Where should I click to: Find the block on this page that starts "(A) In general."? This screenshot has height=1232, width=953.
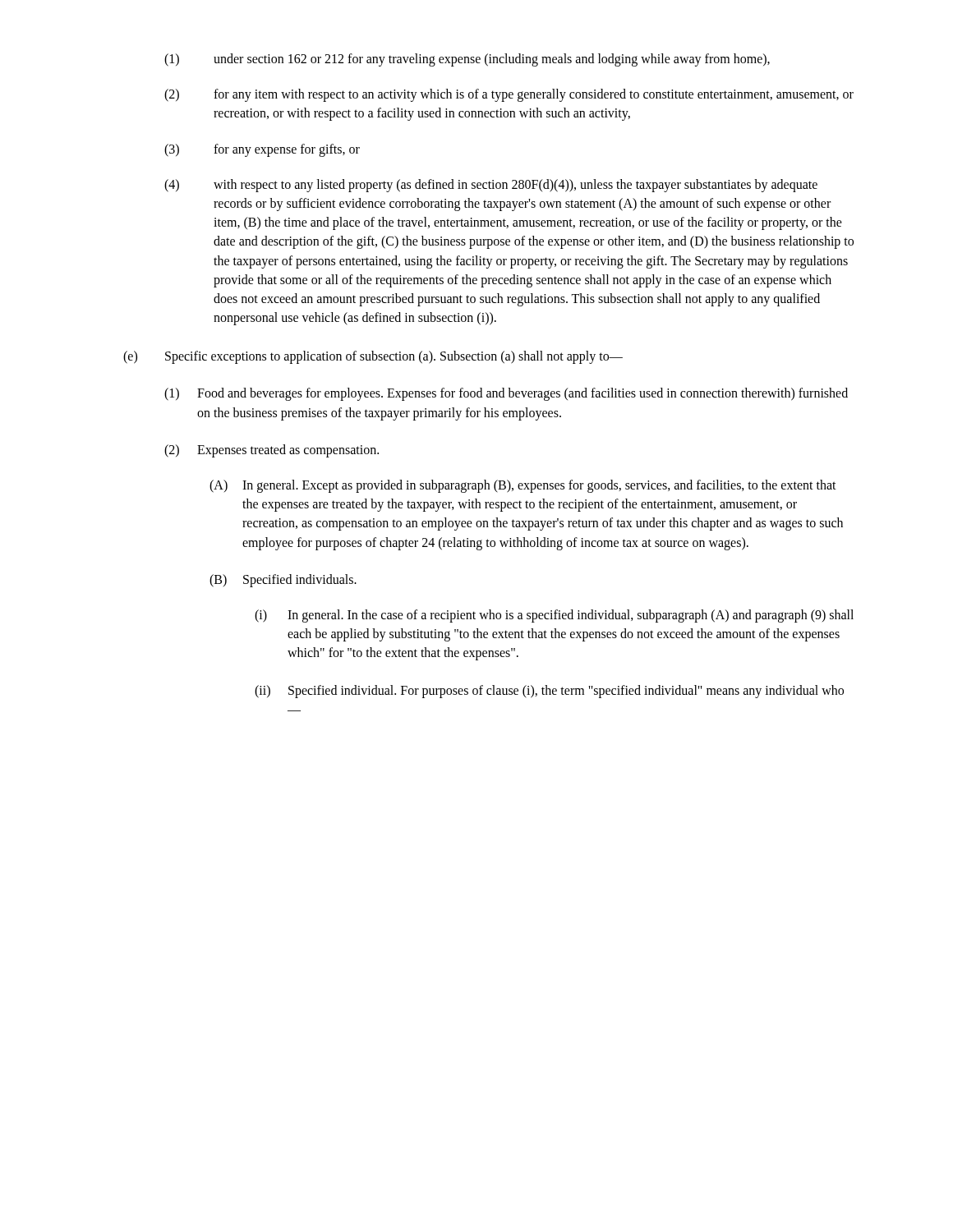532,514
